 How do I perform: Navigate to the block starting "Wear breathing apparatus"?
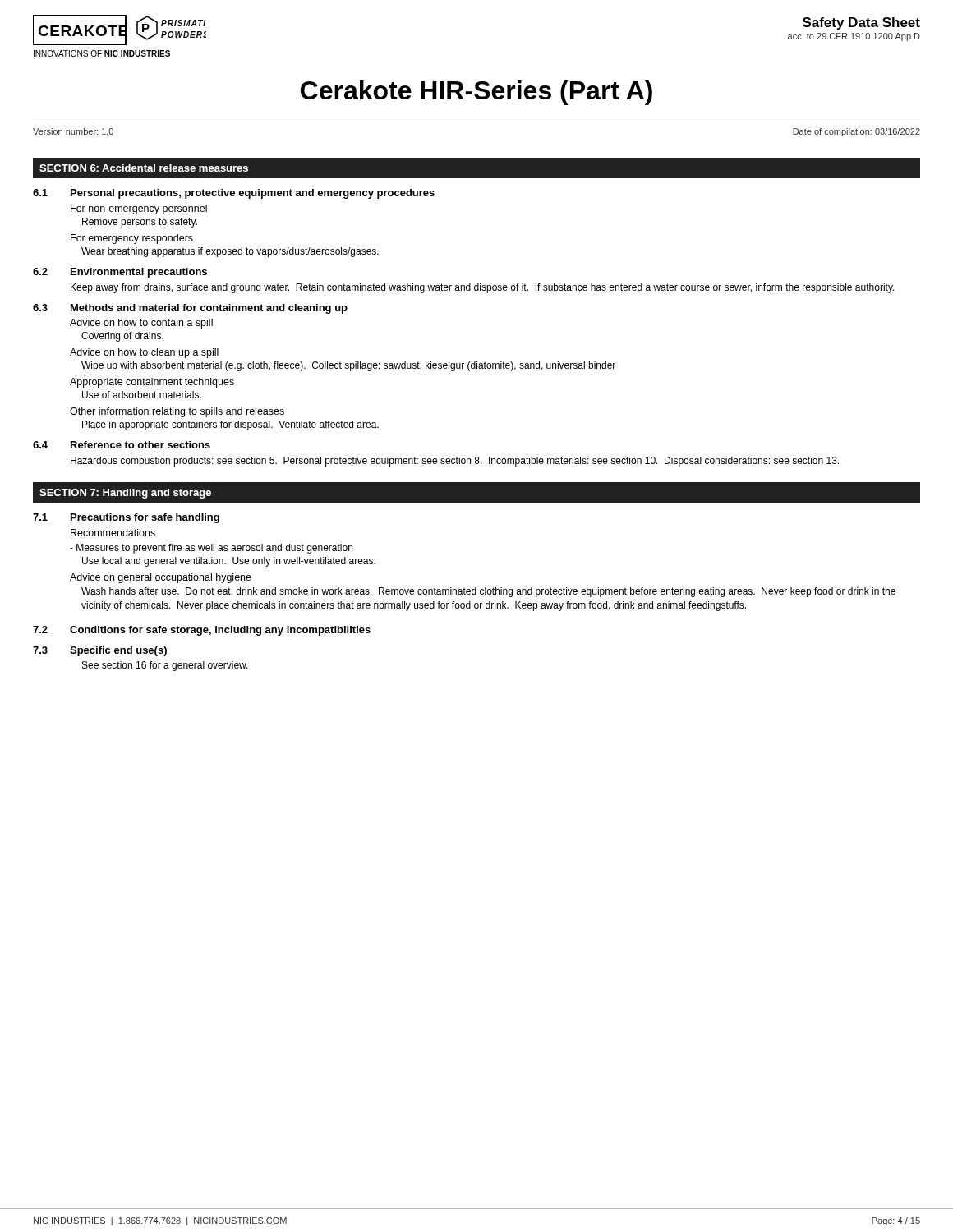click(x=230, y=251)
